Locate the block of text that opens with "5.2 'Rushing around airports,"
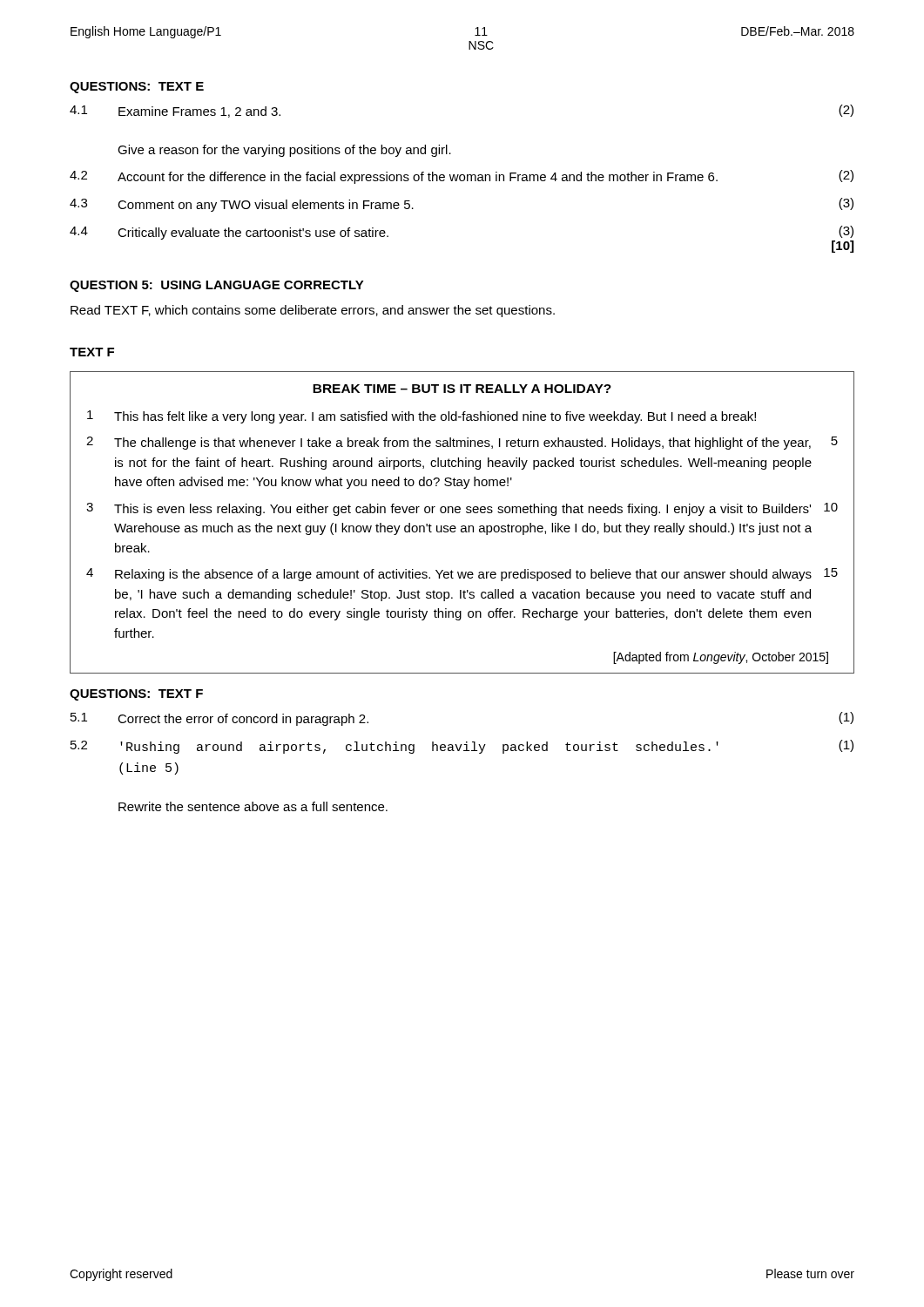 (x=462, y=747)
